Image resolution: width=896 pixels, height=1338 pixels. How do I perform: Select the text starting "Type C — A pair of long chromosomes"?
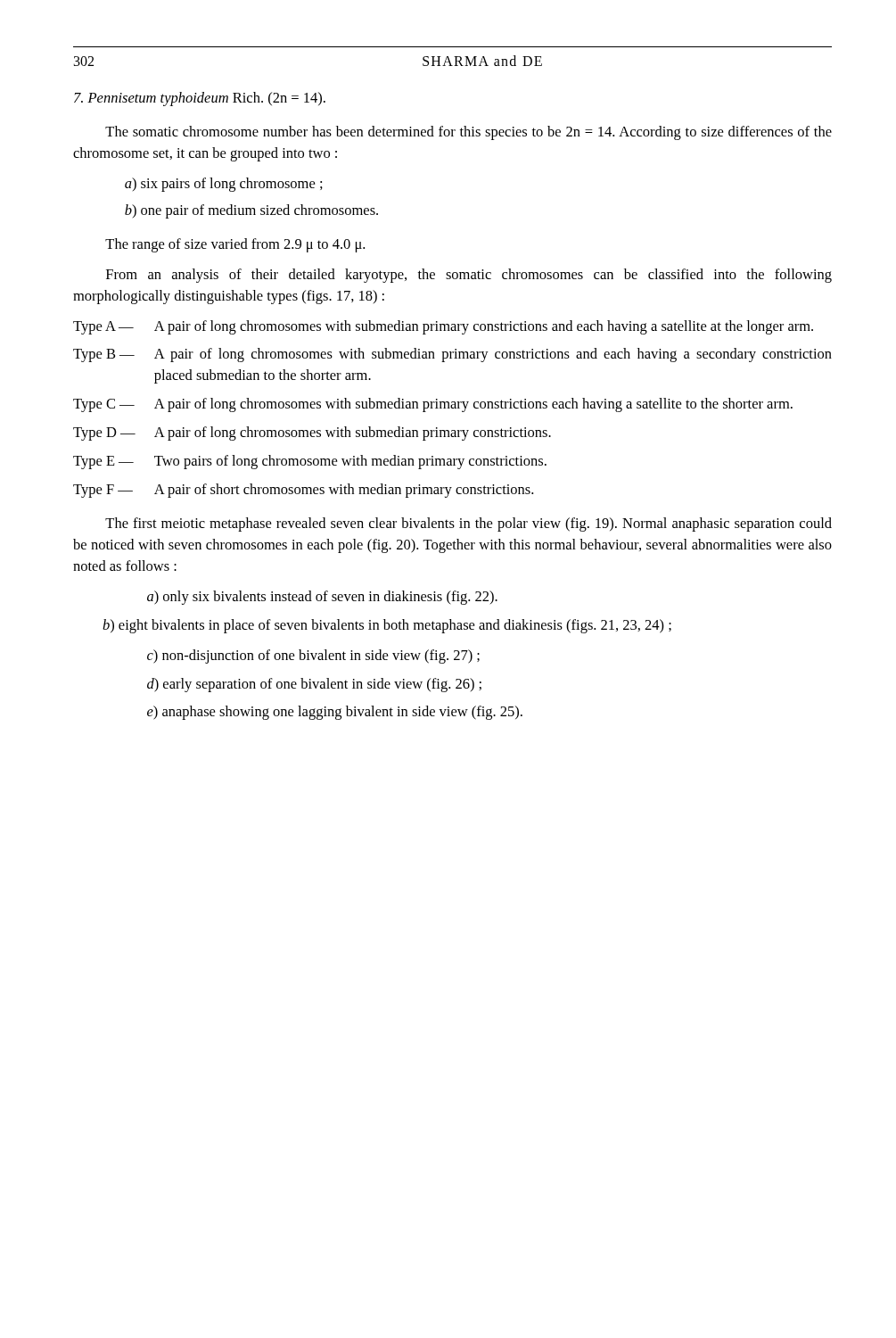point(452,404)
